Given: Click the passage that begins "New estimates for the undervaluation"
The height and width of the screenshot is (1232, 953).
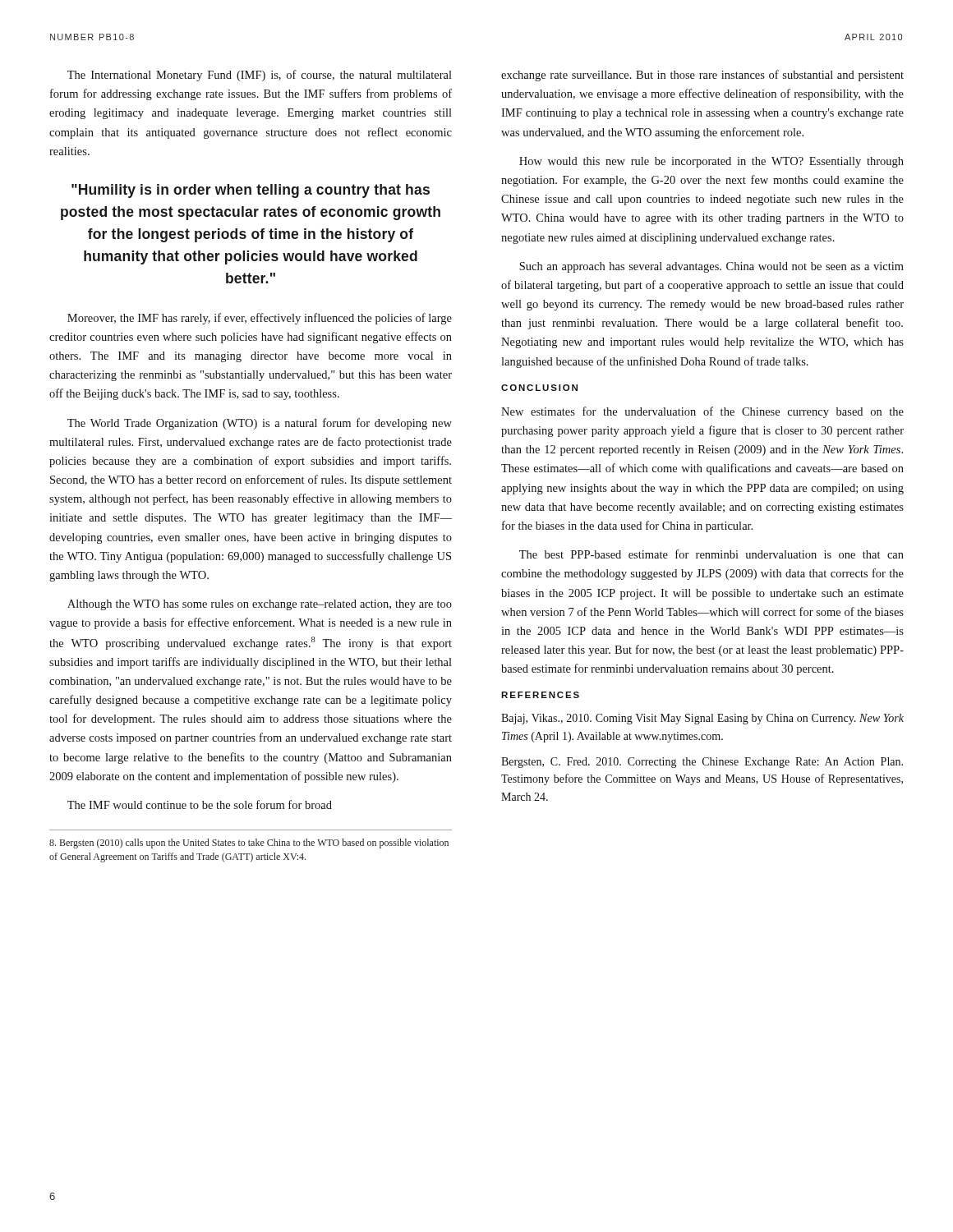Looking at the screenshot, I should click(x=702, y=541).
